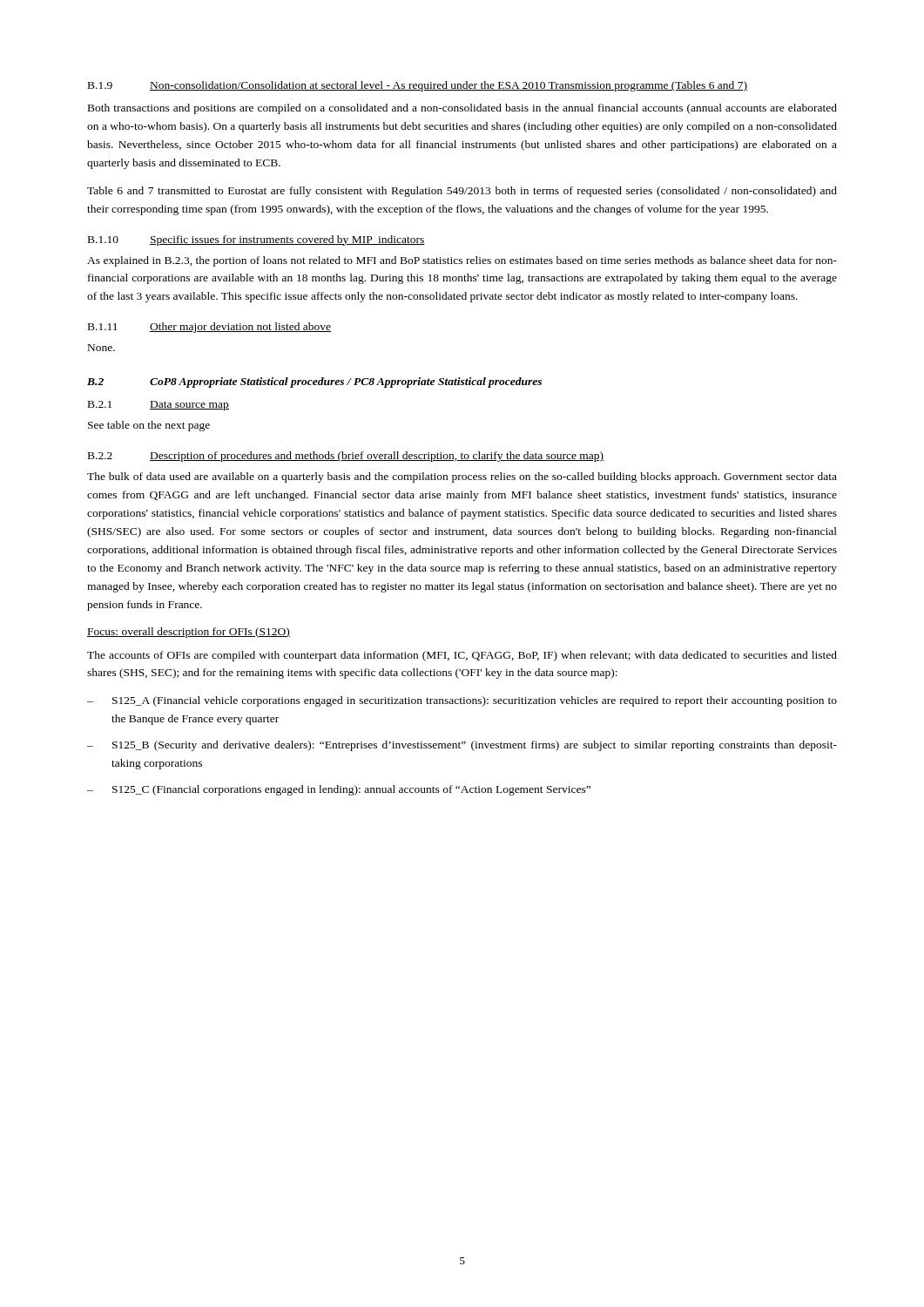Locate the text block that says "See table on the next"
This screenshot has width=924, height=1307.
coord(149,425)
